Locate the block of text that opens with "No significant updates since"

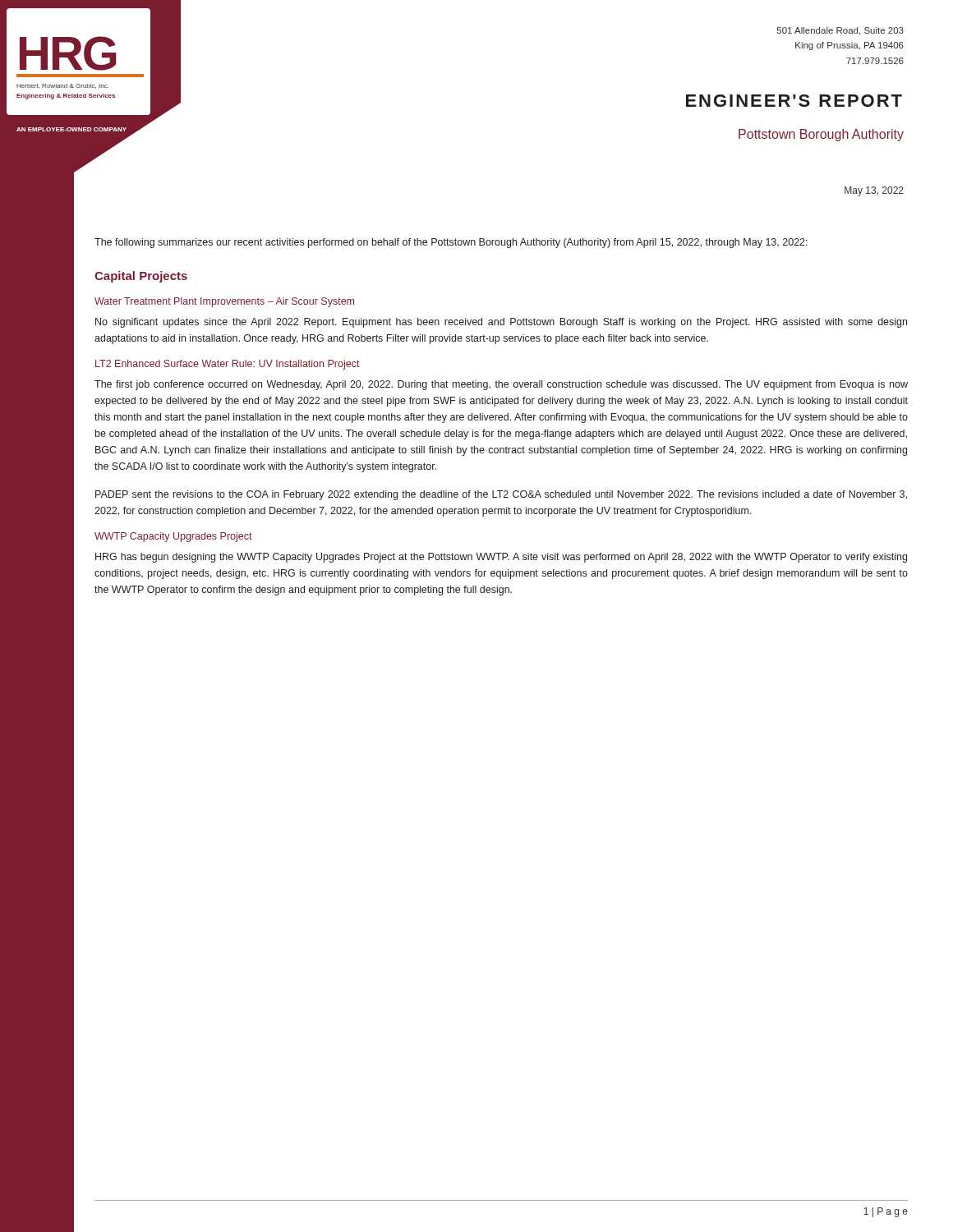501,330
